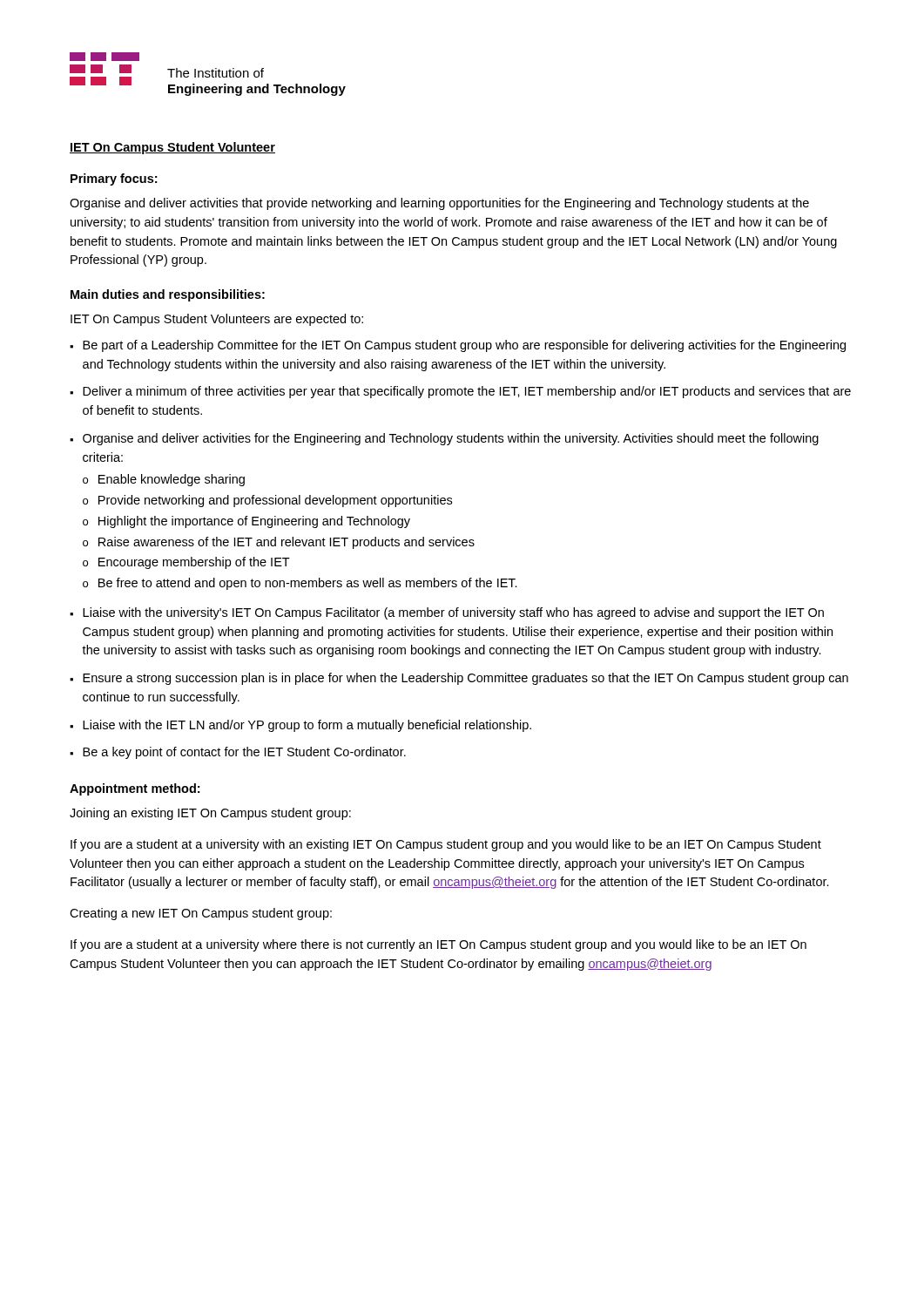Find the block on this page that starts "Be a key point of contact"
This screenshot has height=1307, width=924.
pyautogui.click(x=244, y=753)
